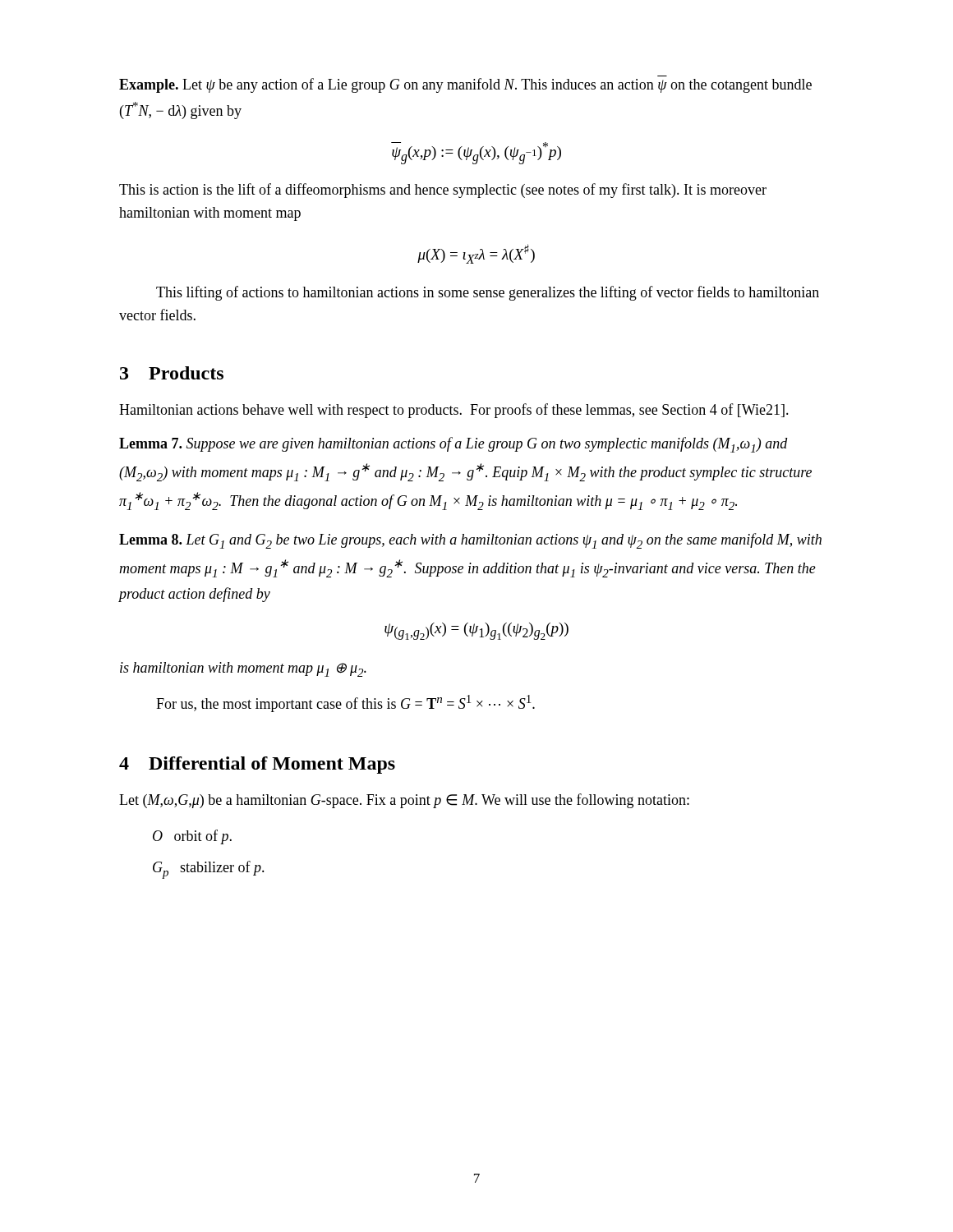Viewport: 953px width, 1232px height.
Task: Where is the passage that starts "Example. Let ψ be"?
Action: [x=466, y=98]
